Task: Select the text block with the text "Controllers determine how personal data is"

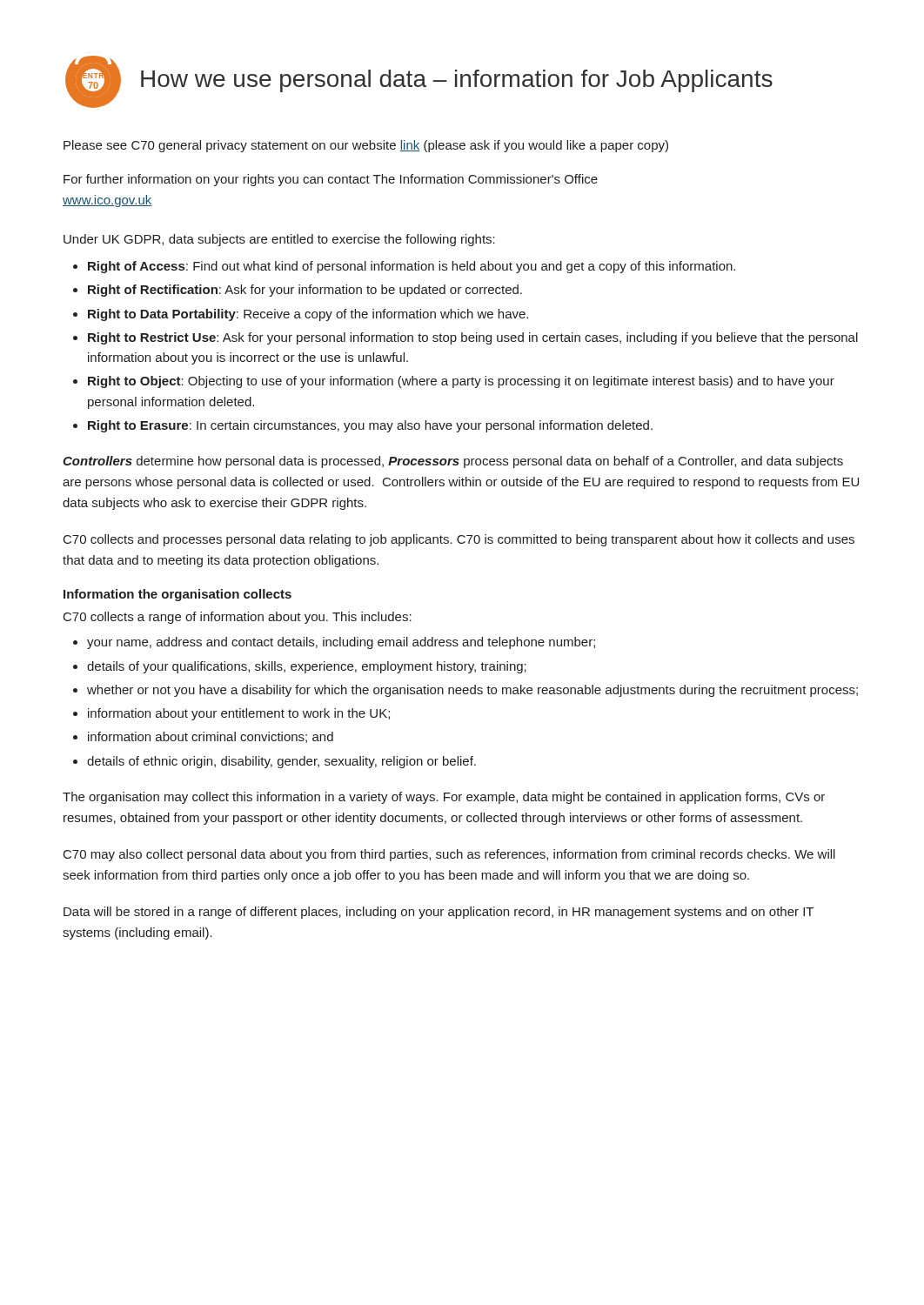Action: click(461, 482)
